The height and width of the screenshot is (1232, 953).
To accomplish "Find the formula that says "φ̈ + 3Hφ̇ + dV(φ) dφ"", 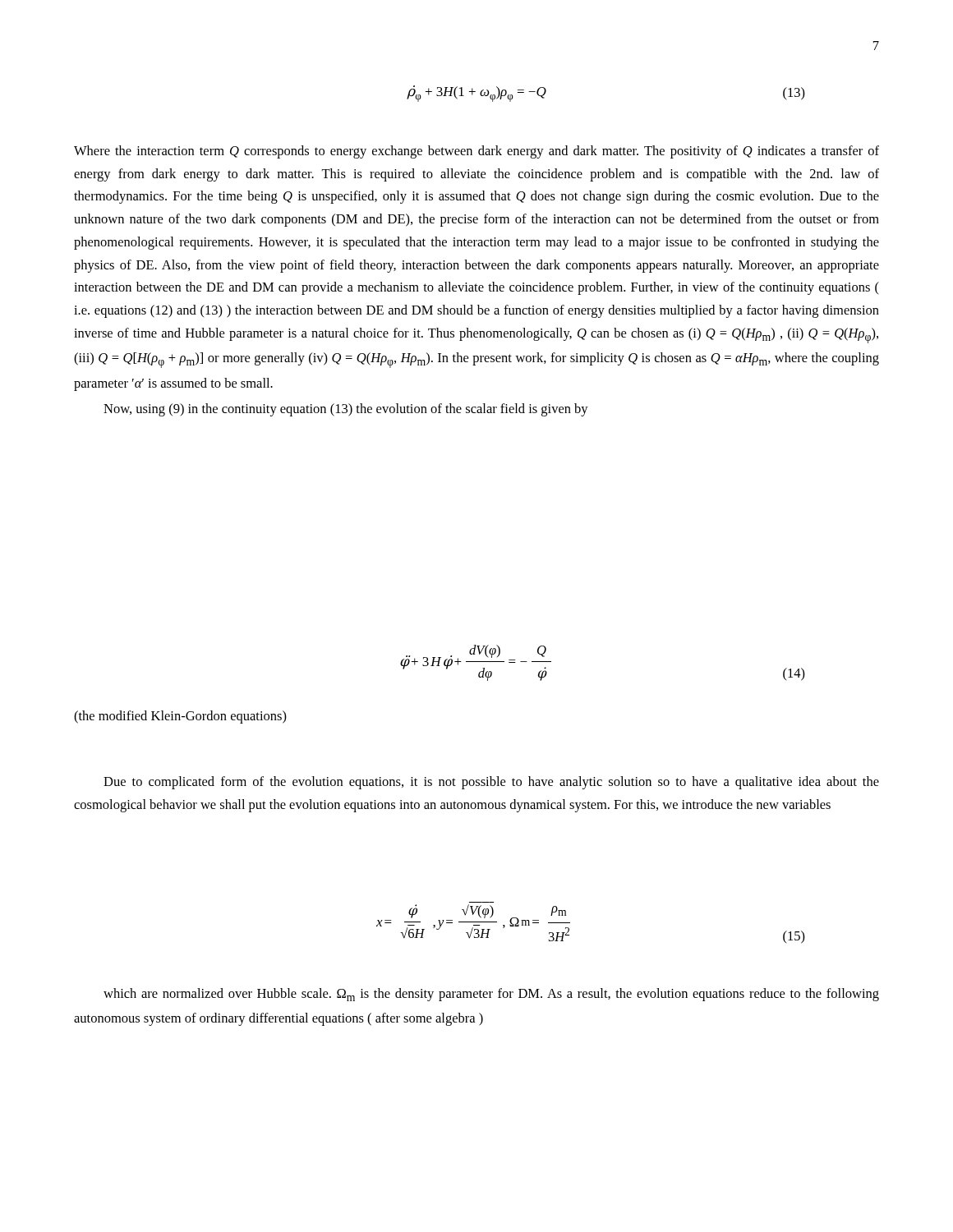I will click(x=476, y=663).
